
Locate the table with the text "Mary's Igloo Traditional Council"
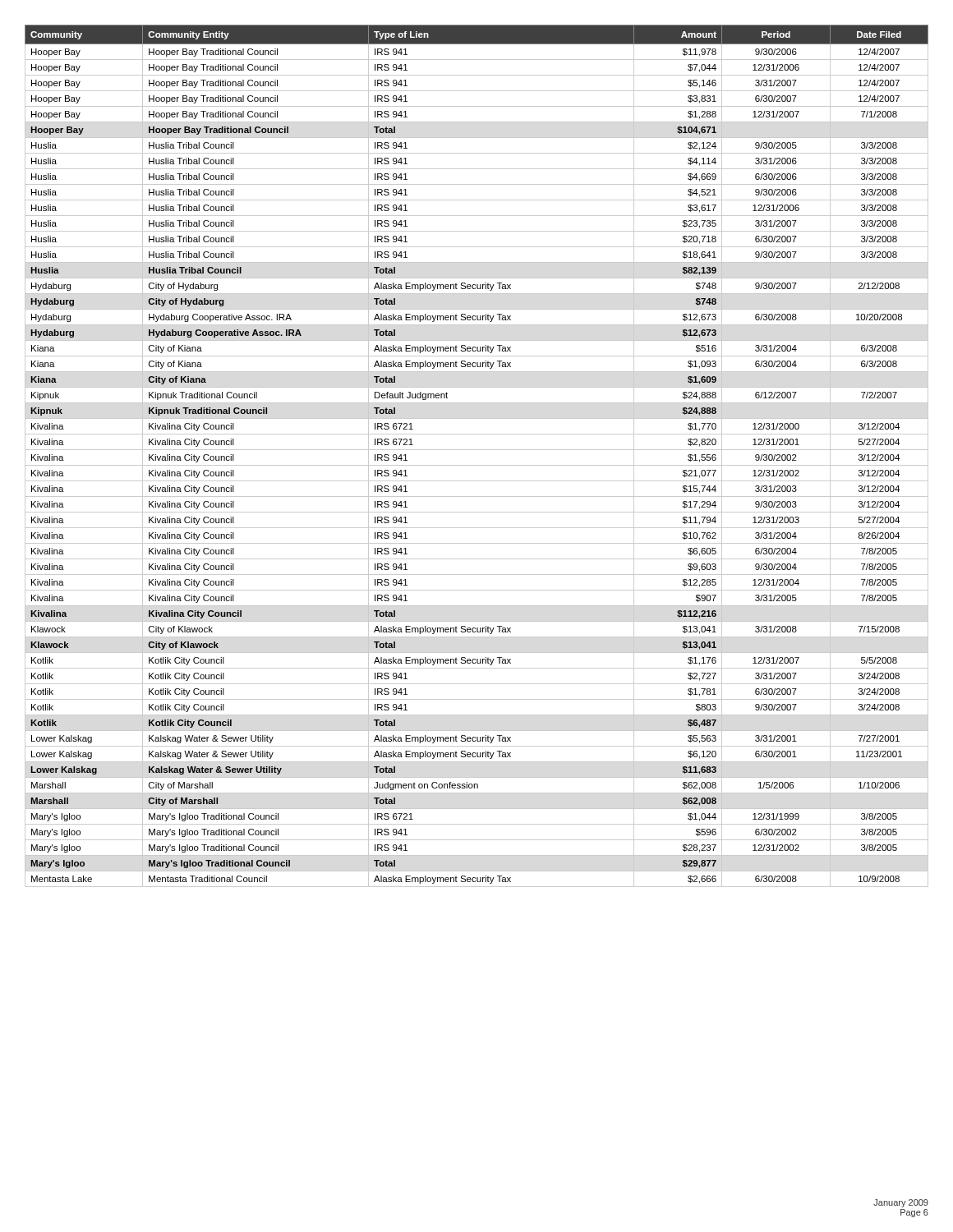476,456
